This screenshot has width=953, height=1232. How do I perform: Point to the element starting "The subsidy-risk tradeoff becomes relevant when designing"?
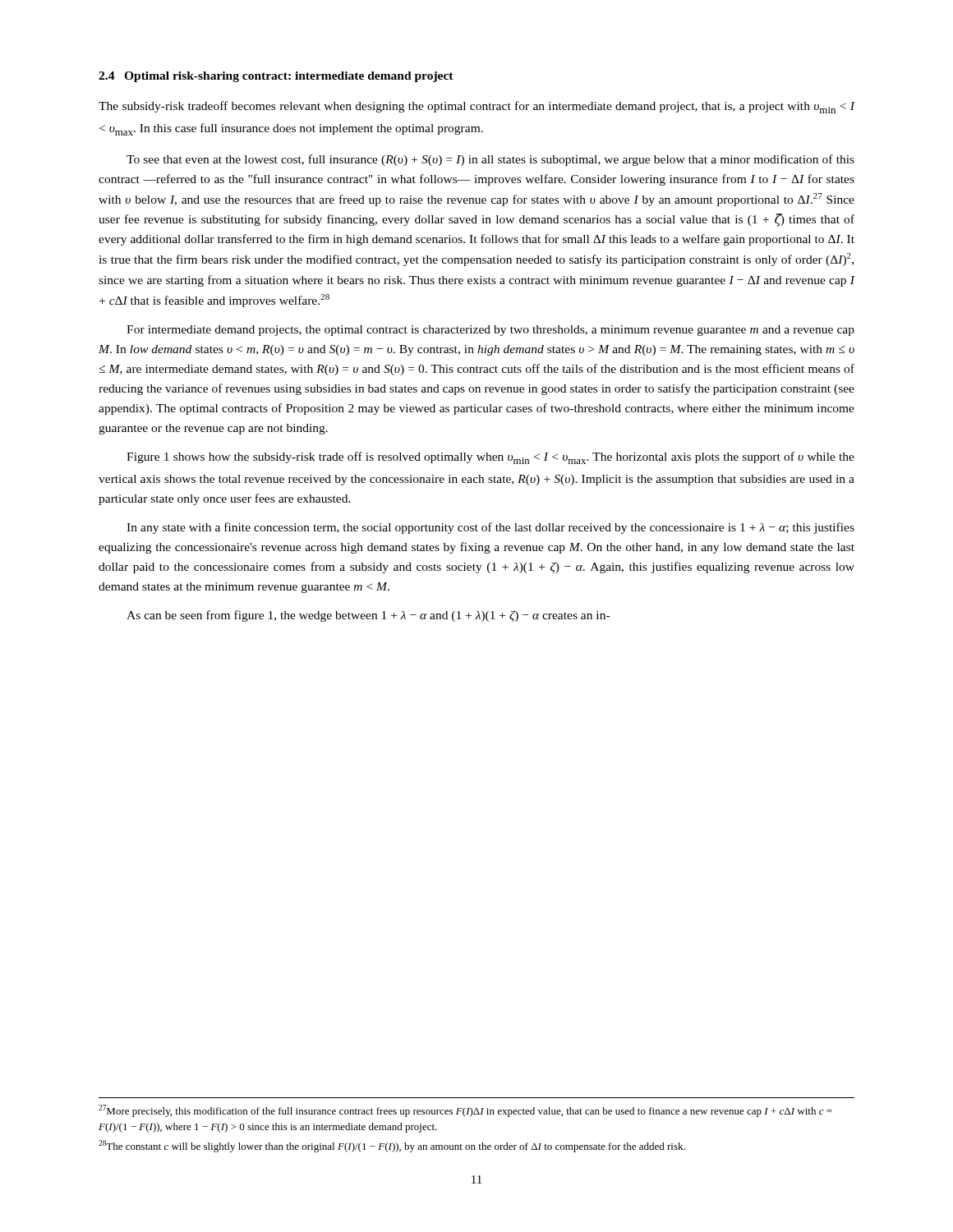476,361
